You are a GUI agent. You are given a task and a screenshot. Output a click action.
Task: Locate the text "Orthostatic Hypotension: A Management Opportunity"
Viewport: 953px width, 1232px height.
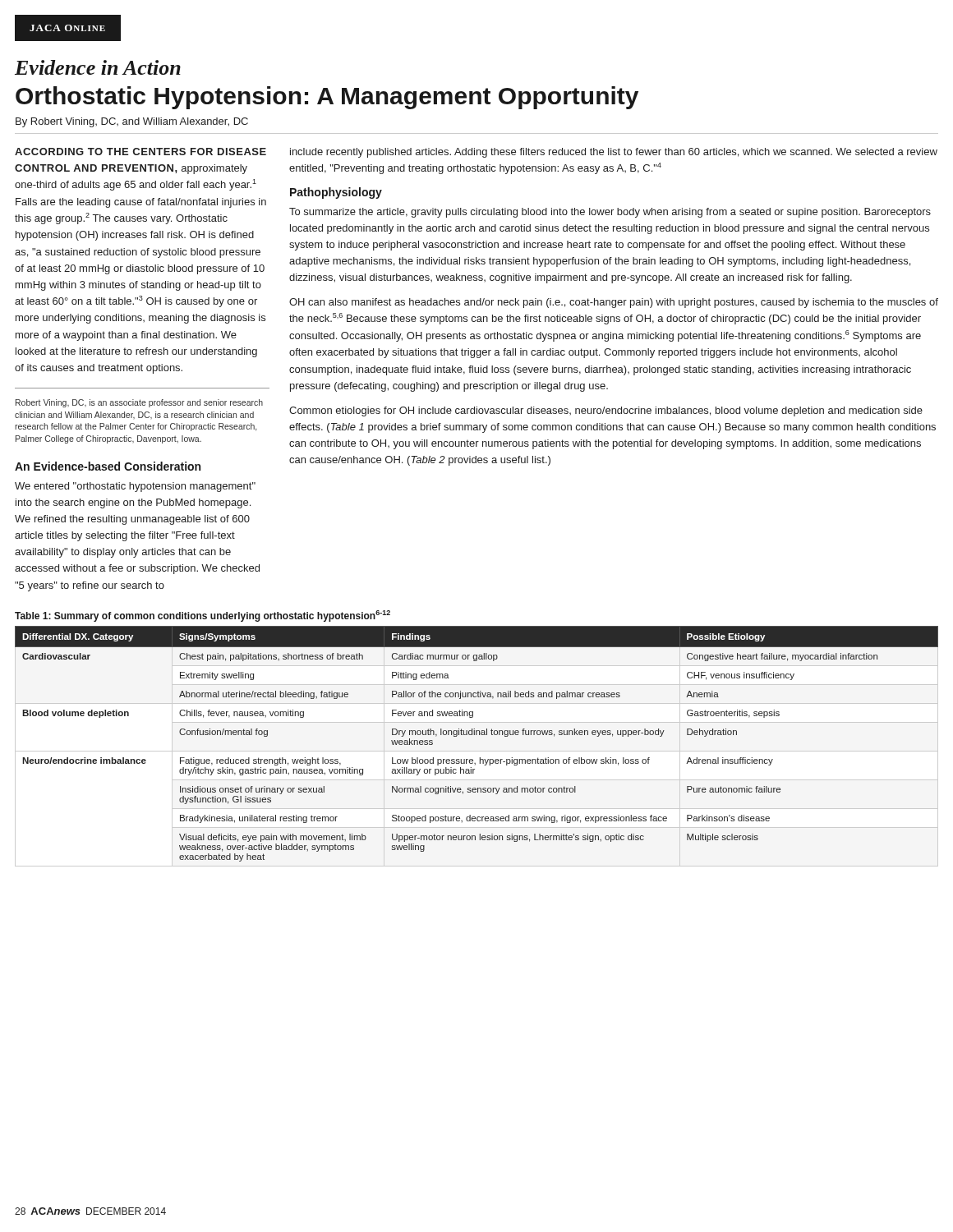pos(327,96)
